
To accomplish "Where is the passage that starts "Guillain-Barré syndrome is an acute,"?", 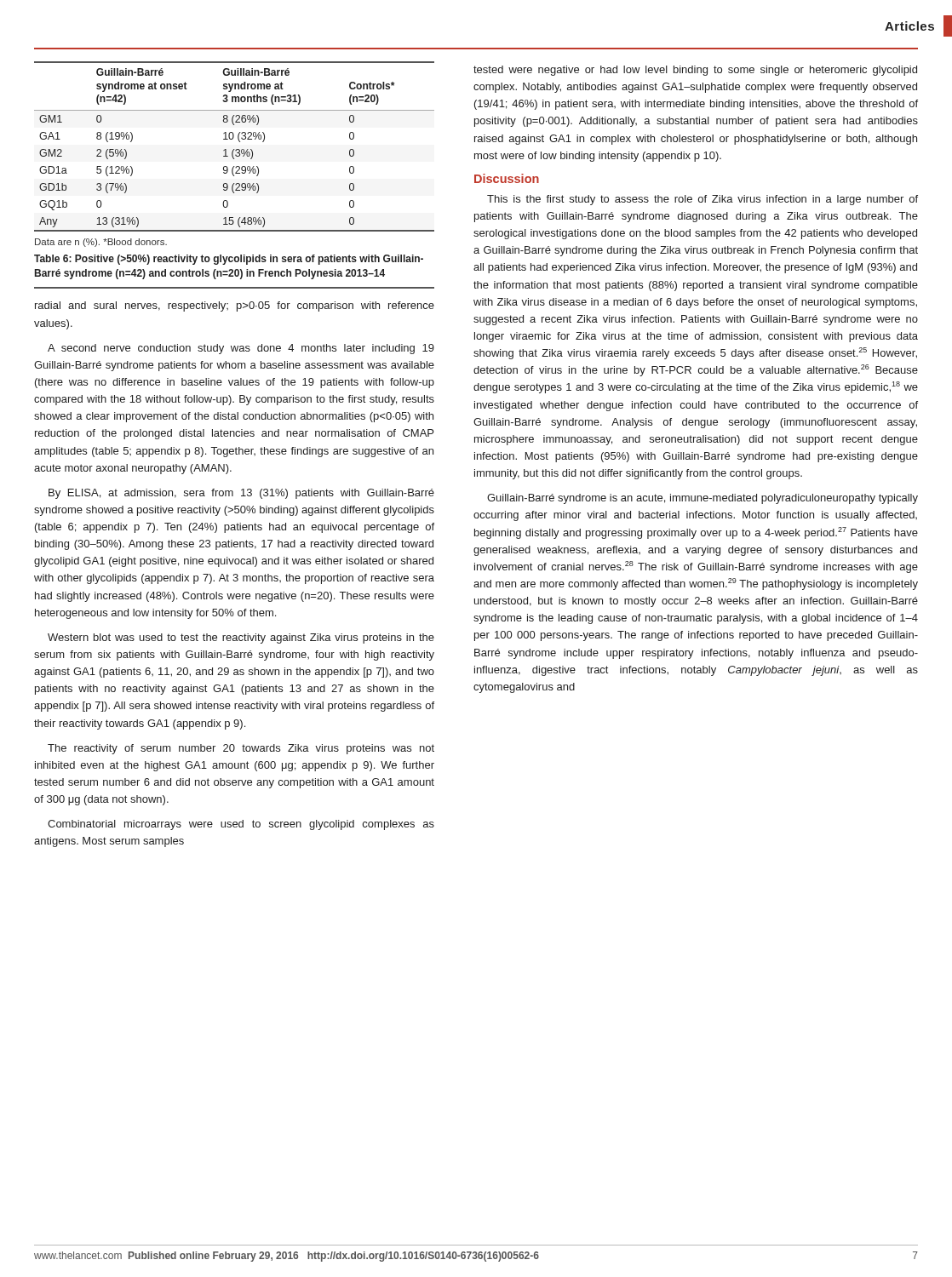I will tap(696, 593).
